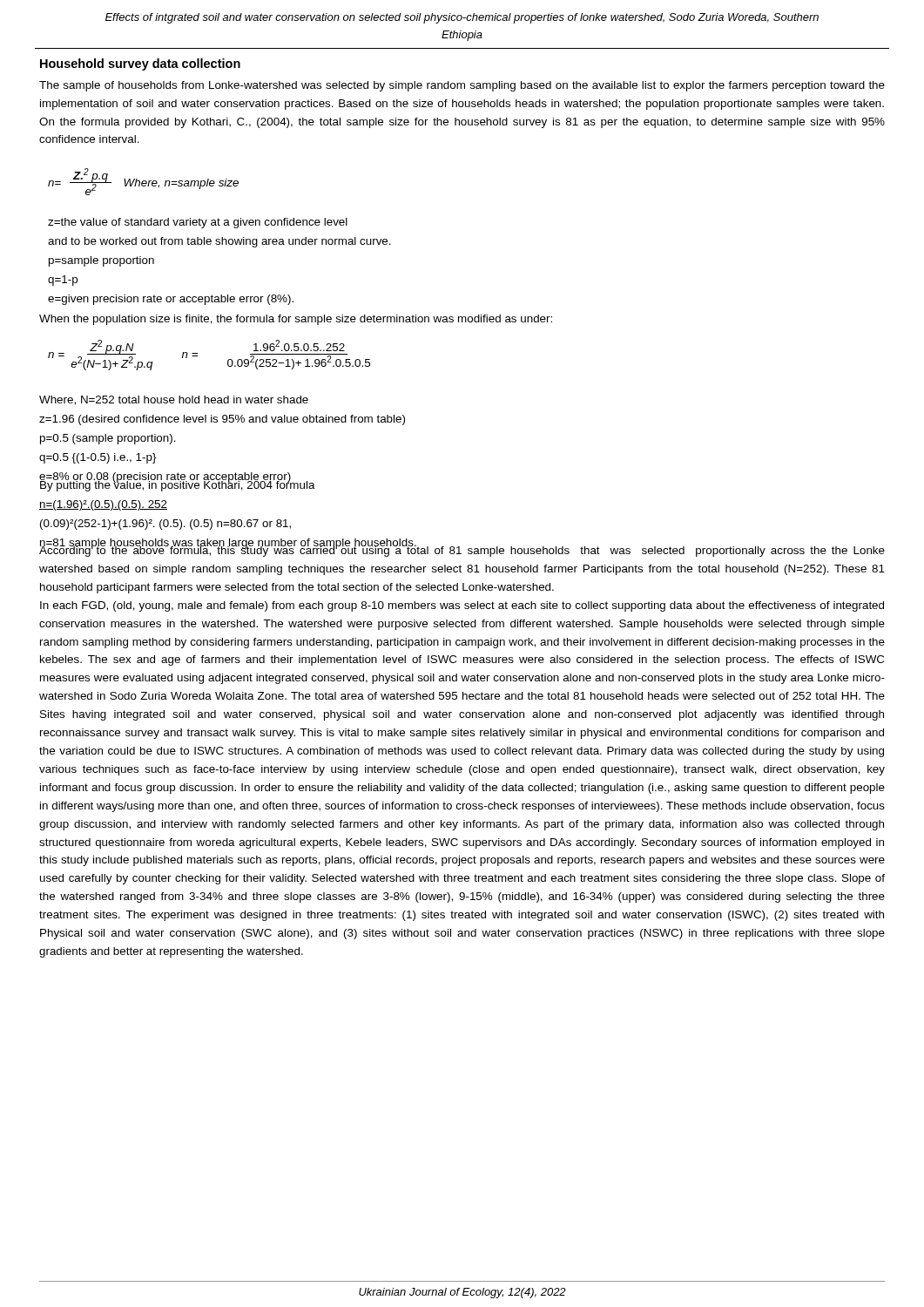Select the list item that reads "z=the value of standard variety at a given"
The image size is (924, 1307).
pos(198,223)
